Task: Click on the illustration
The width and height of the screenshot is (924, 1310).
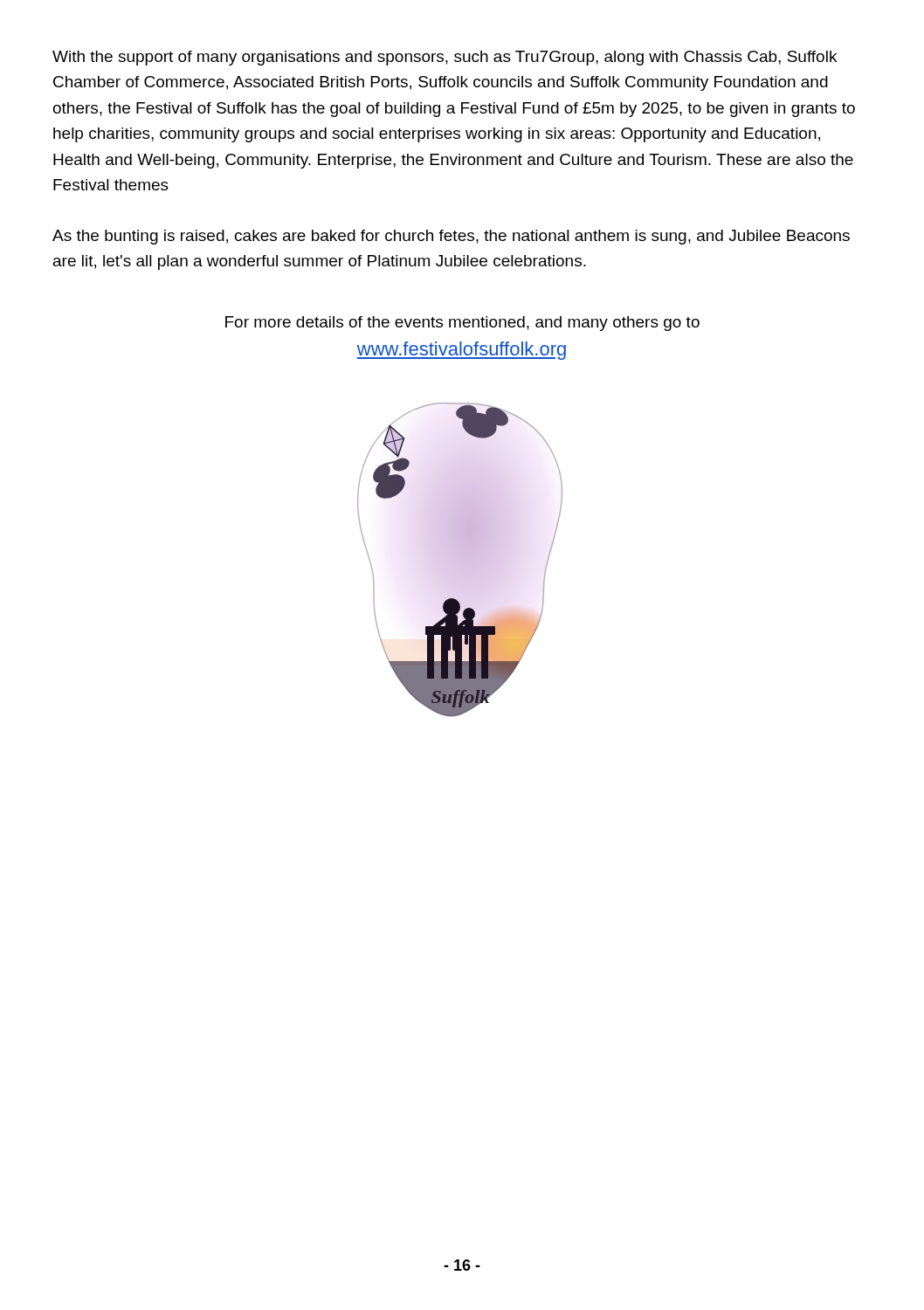Action: (462, 567)
